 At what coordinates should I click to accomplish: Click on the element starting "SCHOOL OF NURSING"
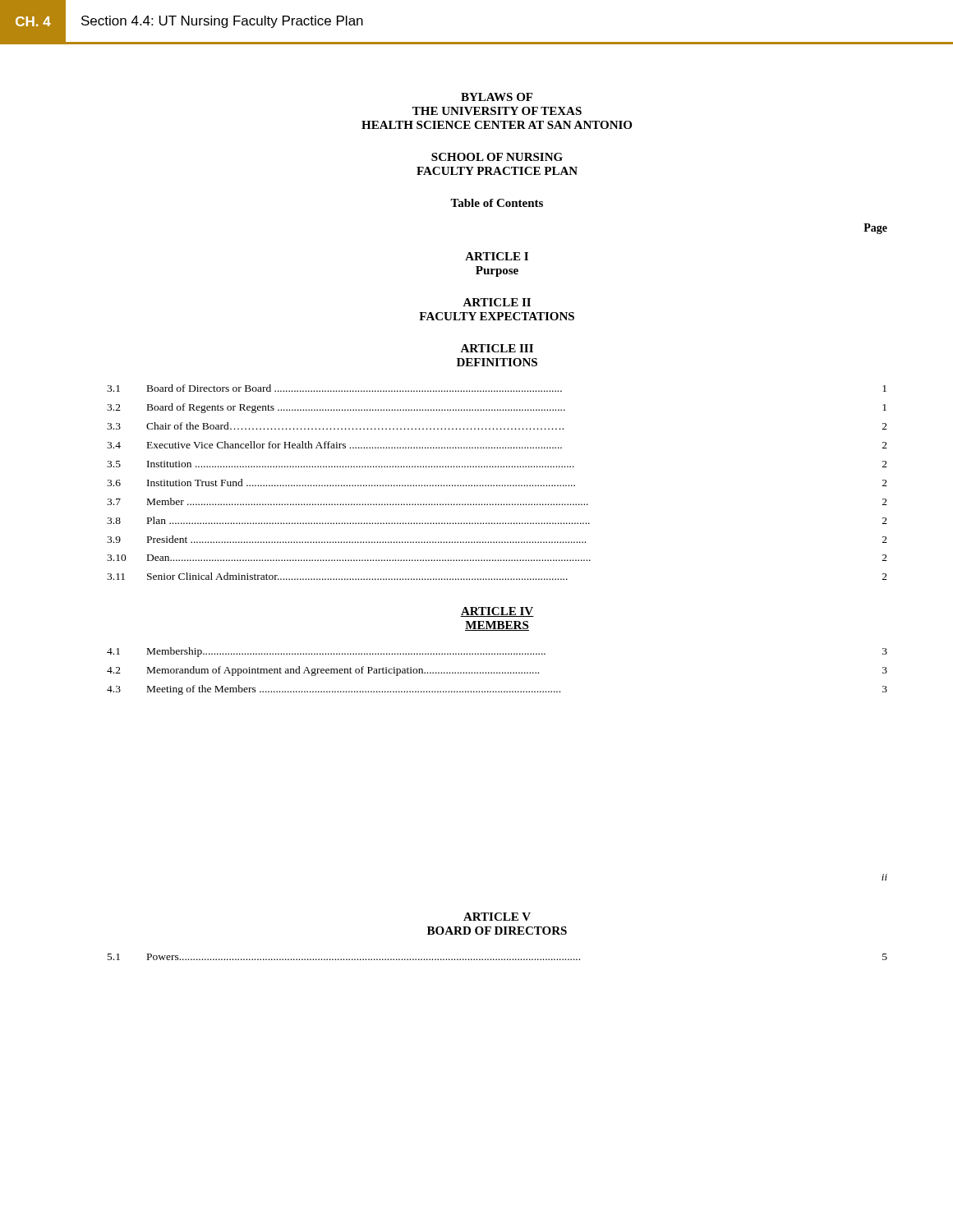pyautogui.click(x=497, y=164)
